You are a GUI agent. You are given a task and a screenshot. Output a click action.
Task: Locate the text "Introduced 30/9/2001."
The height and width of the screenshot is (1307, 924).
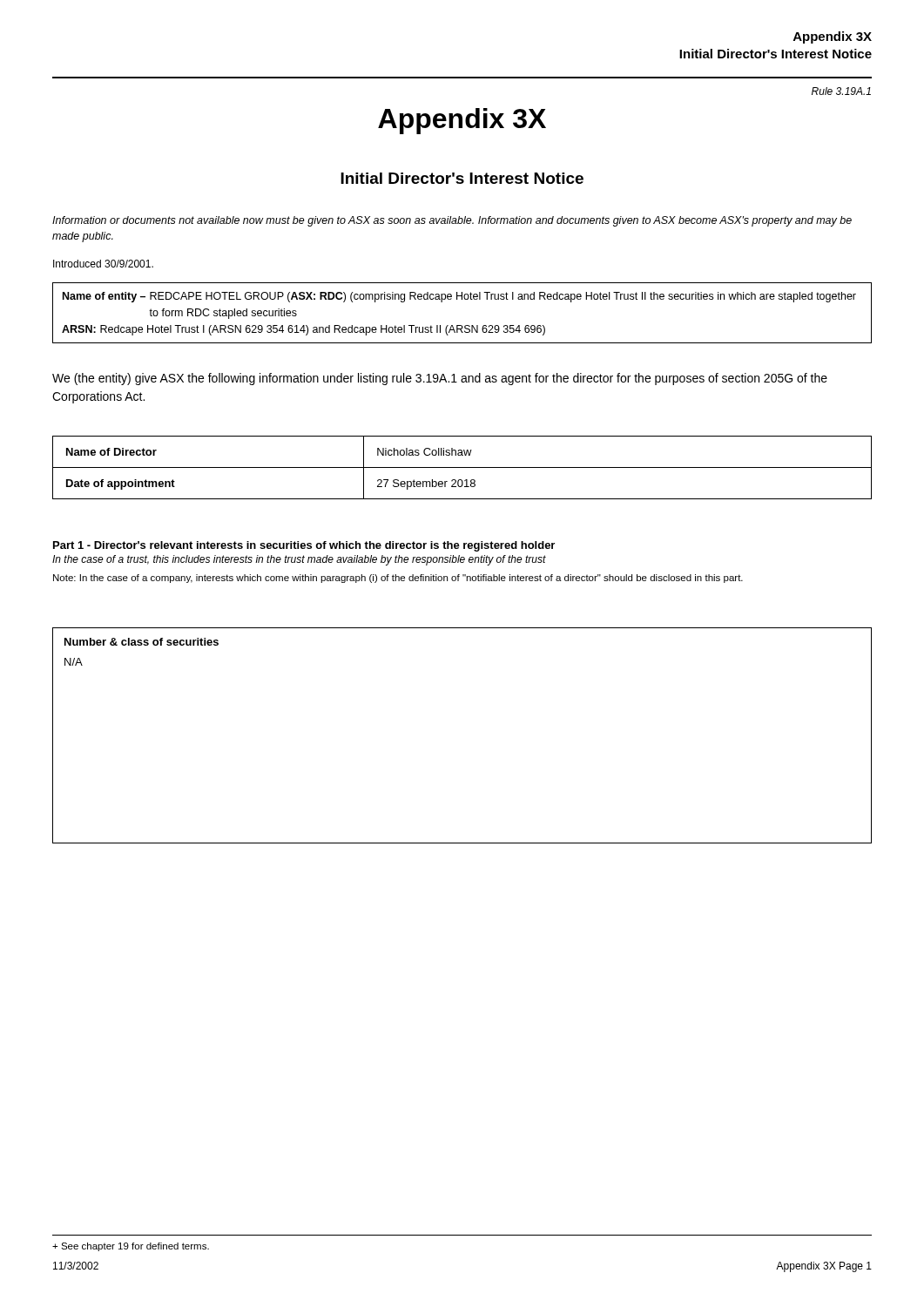(x=103, y=264)
